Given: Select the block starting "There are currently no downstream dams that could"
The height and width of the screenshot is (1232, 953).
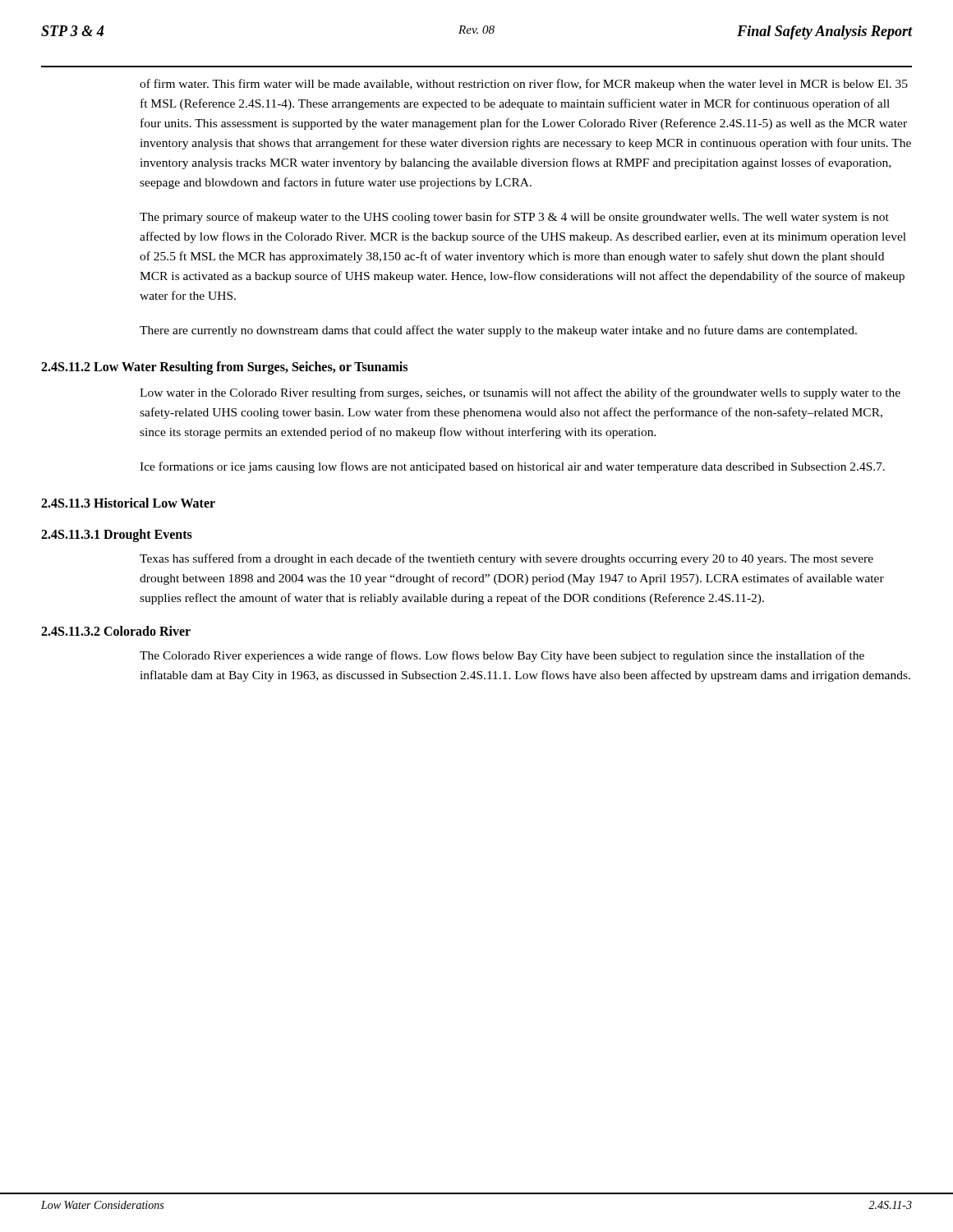Looking at the screenshot, I should [499, 330].
